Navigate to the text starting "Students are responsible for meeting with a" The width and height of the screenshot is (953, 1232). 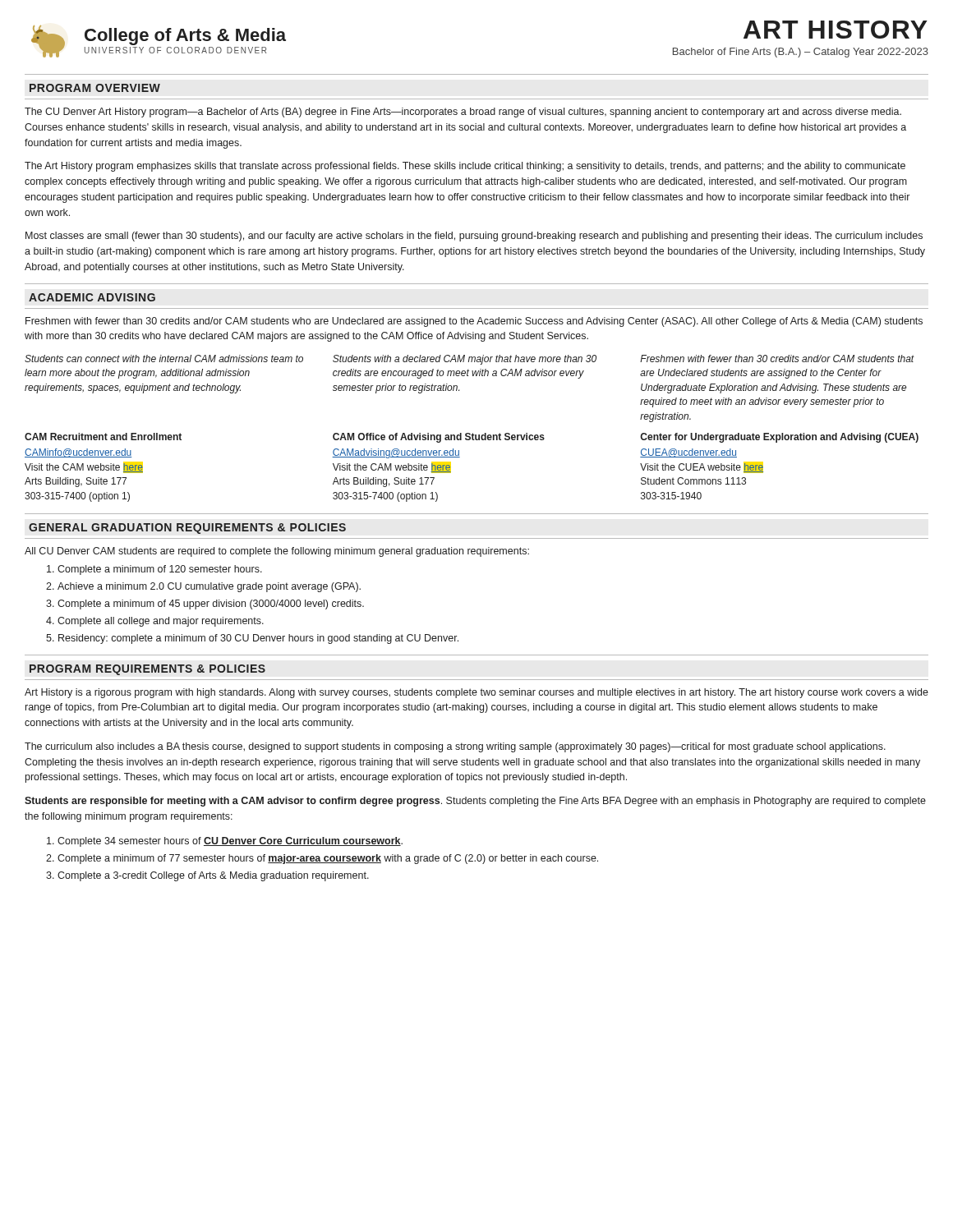click(475, 809)
